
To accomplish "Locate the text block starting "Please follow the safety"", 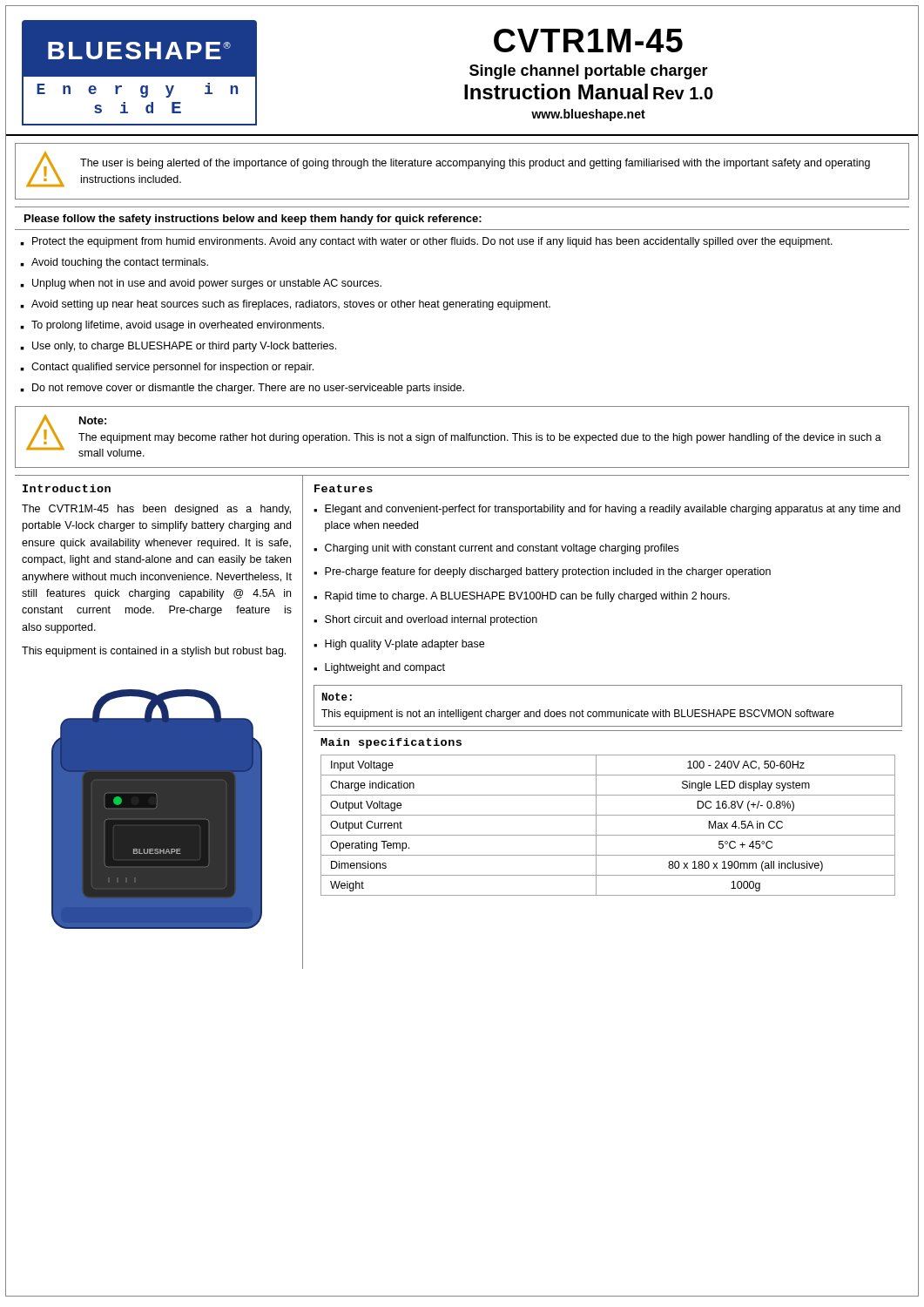I will (253, 218).
